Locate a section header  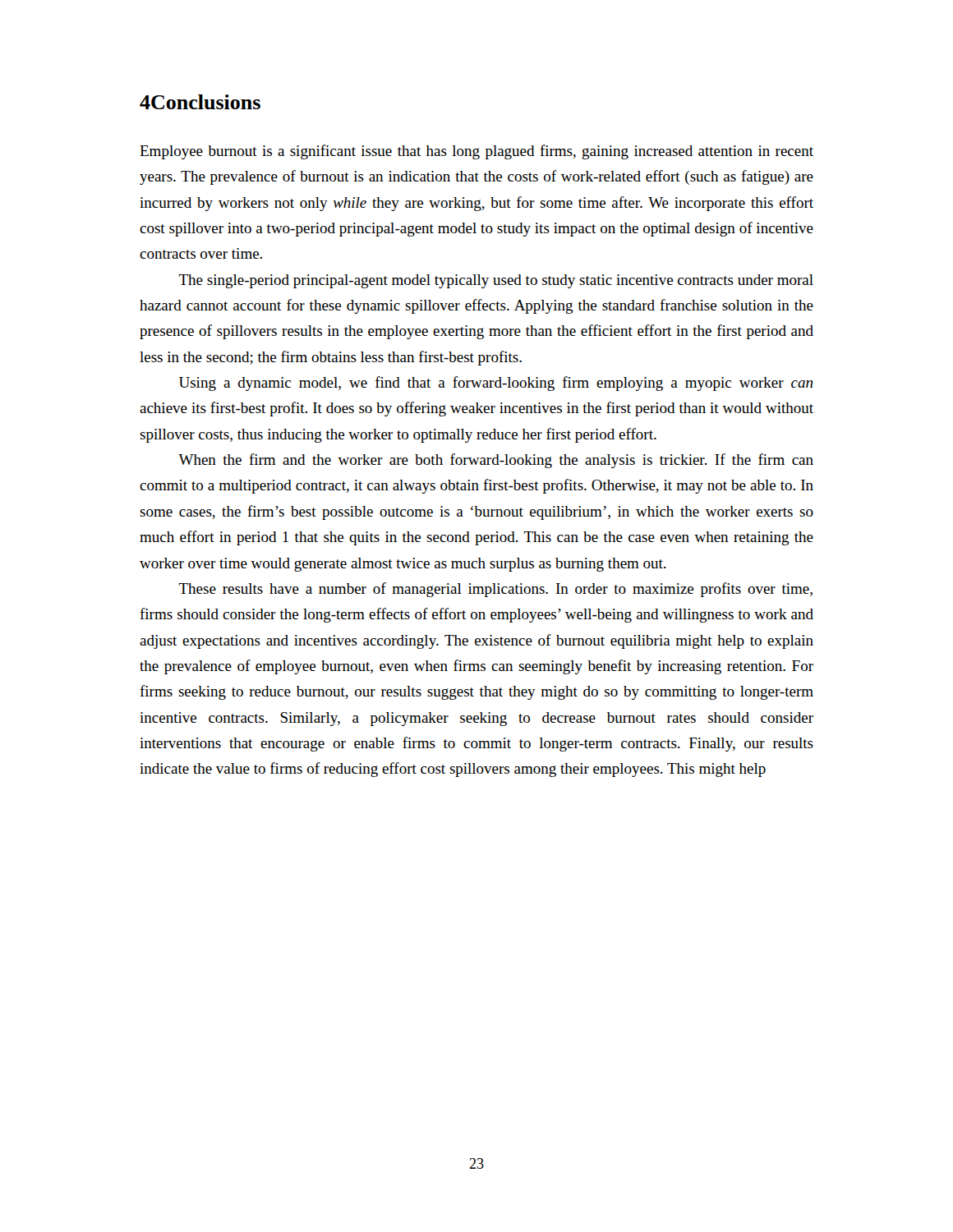200,102
